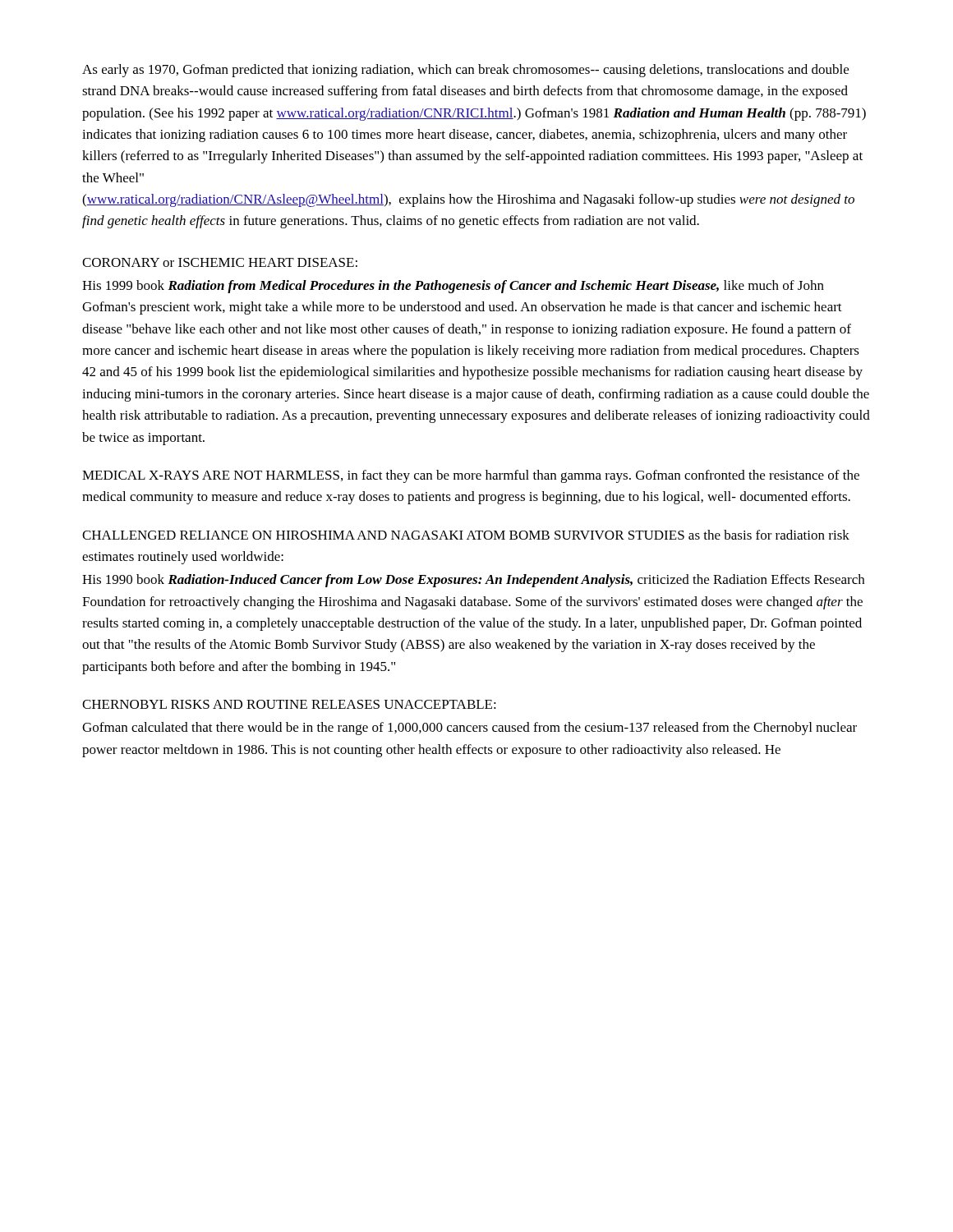Click where it says "CHERNOBYL RISKS AND ROUTINE RELEASES UNACCEPTABLE:"
953x1232 pixels.
[289, 704]
